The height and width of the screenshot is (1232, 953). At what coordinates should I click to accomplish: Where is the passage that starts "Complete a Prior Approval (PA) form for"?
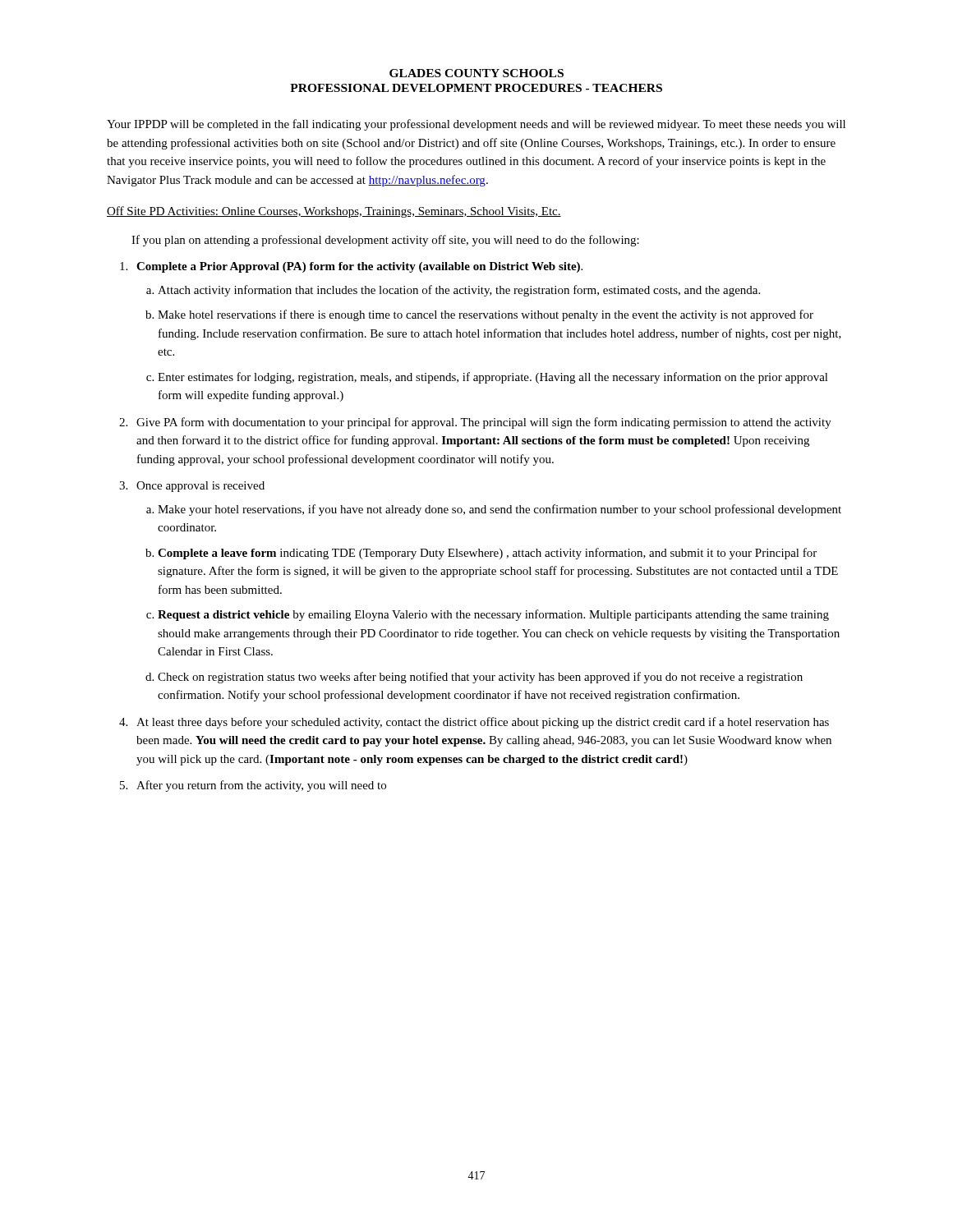pyautogui.click(x=491, y=332)
